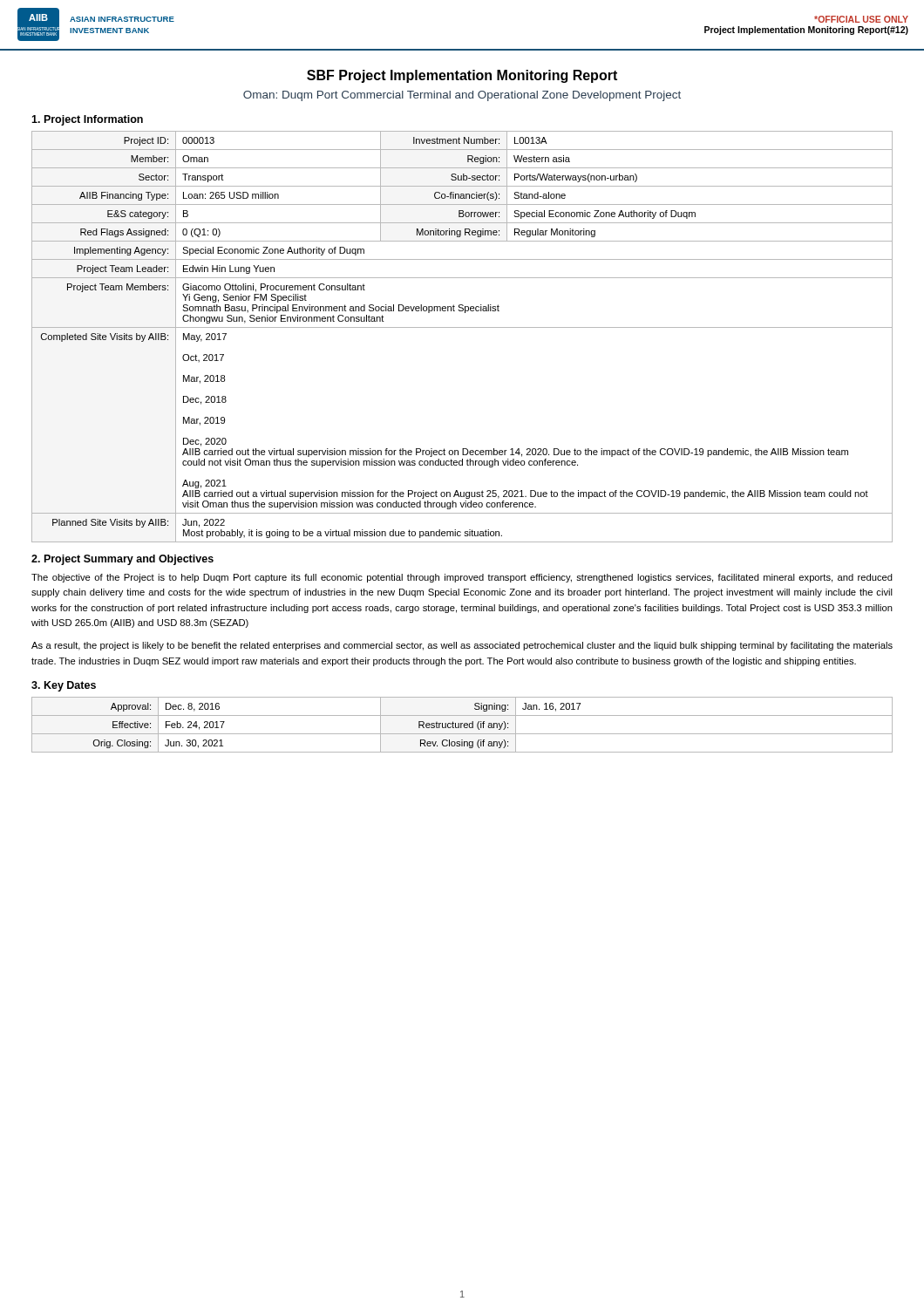Locate the section header that opens with "Oman: Duqm Port Commercial Terminal and Operational"
This screenshot has width=924, height=1308.
tap(462, 95)
